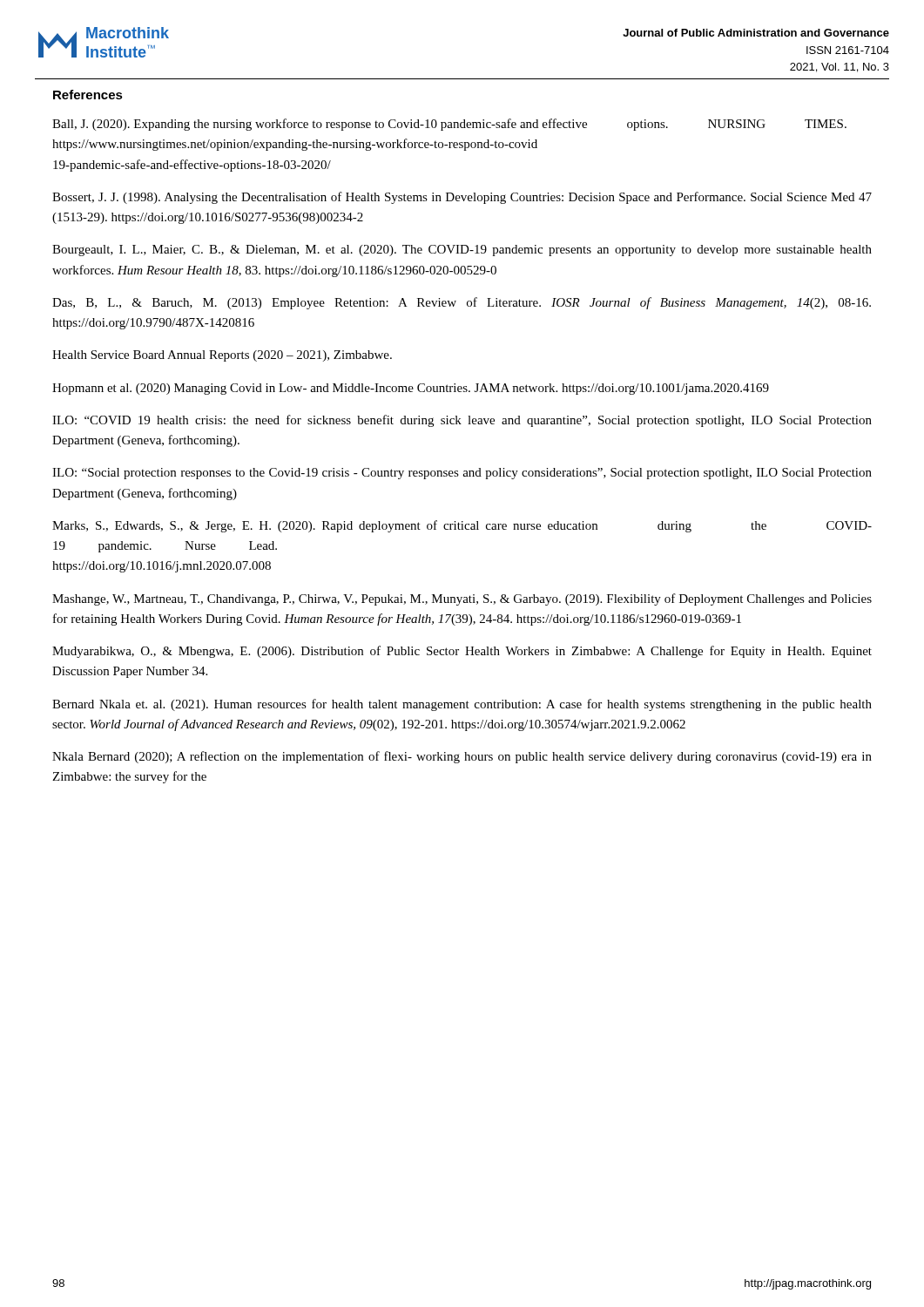
Task: Find the text block starting "Ball, J. (2020). Expanding the nursing workforce to"
Action: [x=450, y=144]
